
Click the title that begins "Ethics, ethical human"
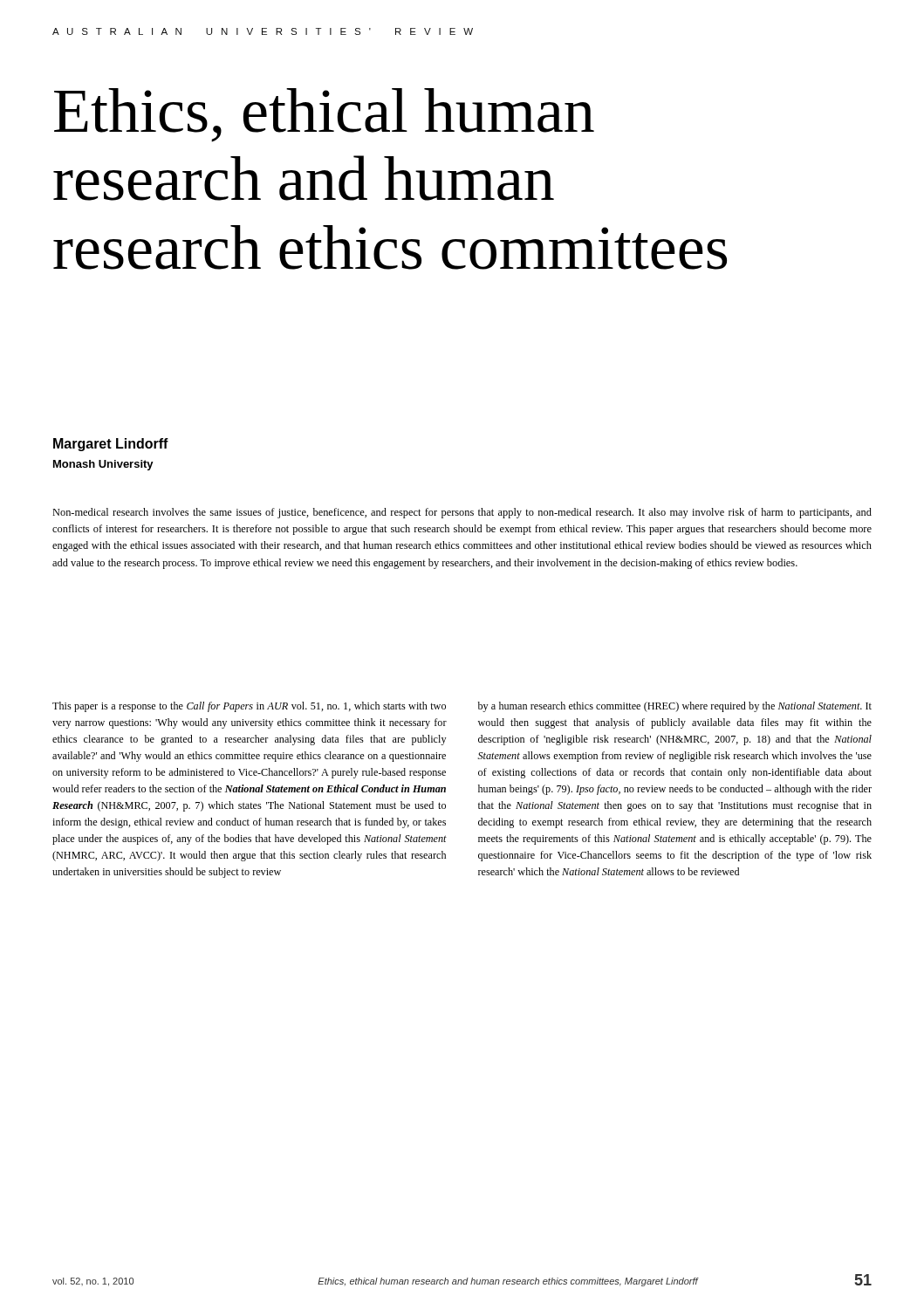click(393, 180)
